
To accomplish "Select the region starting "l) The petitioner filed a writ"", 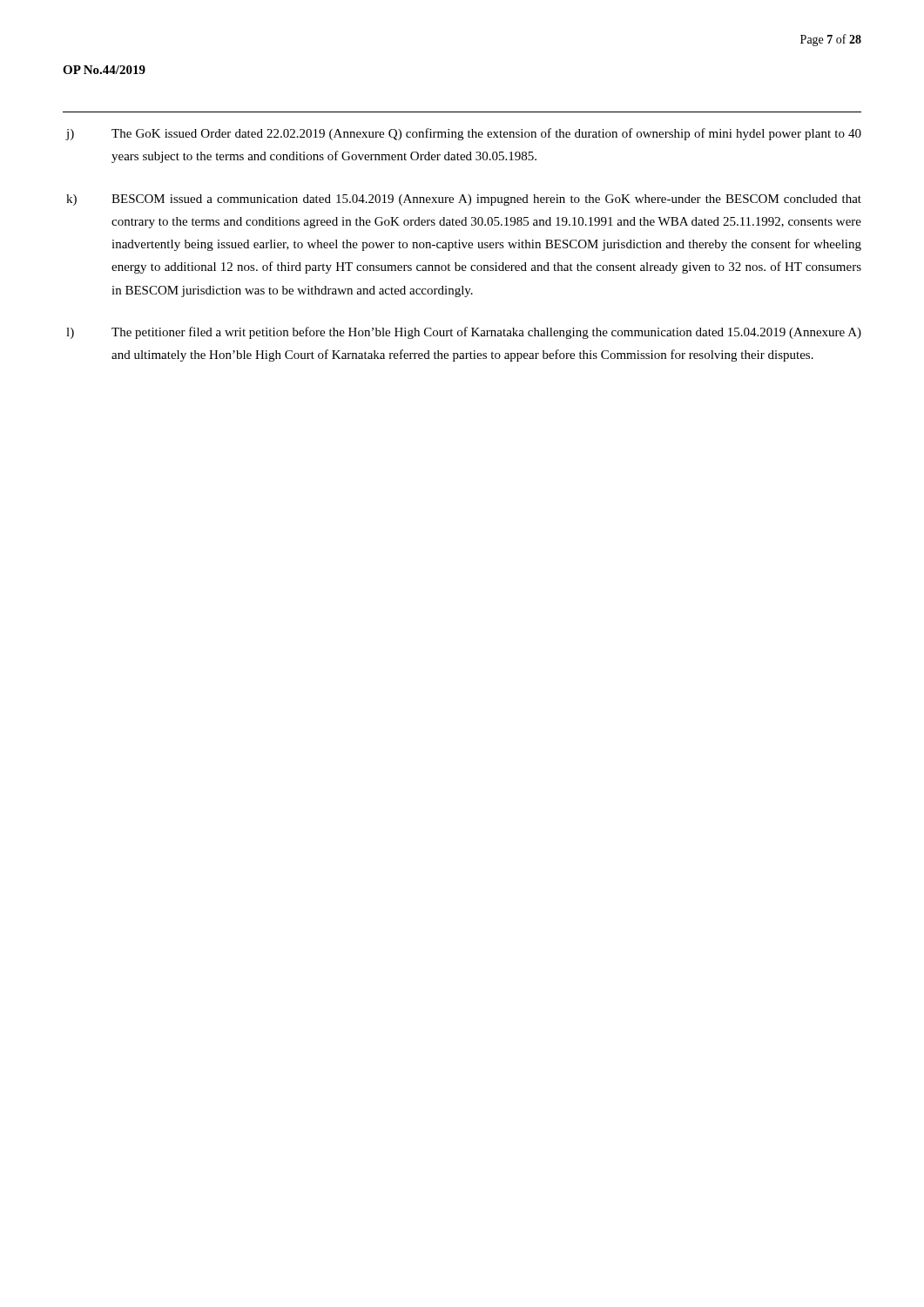I will (462, 343).
